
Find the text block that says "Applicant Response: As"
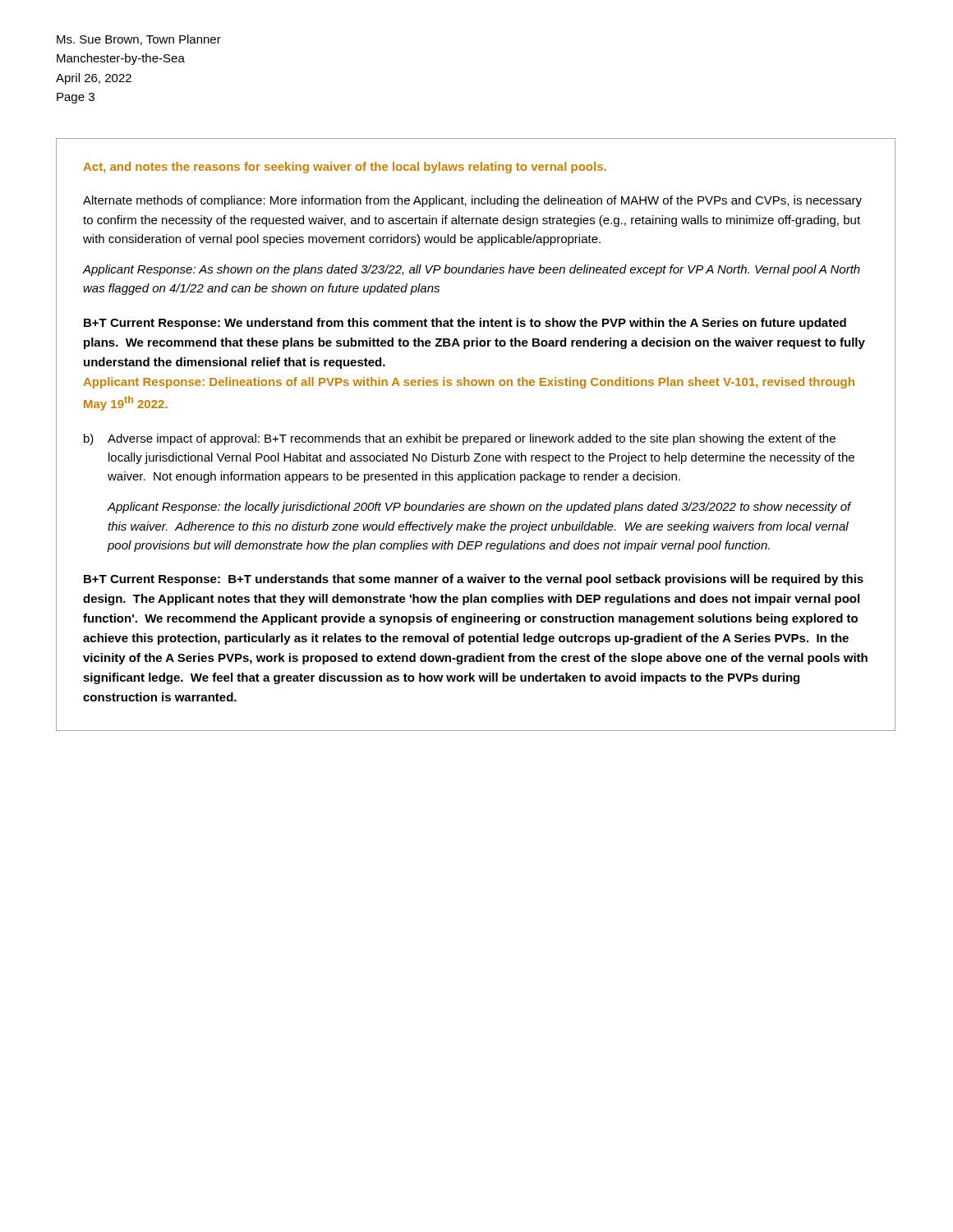pyautogui.click(x=472, y=279)
